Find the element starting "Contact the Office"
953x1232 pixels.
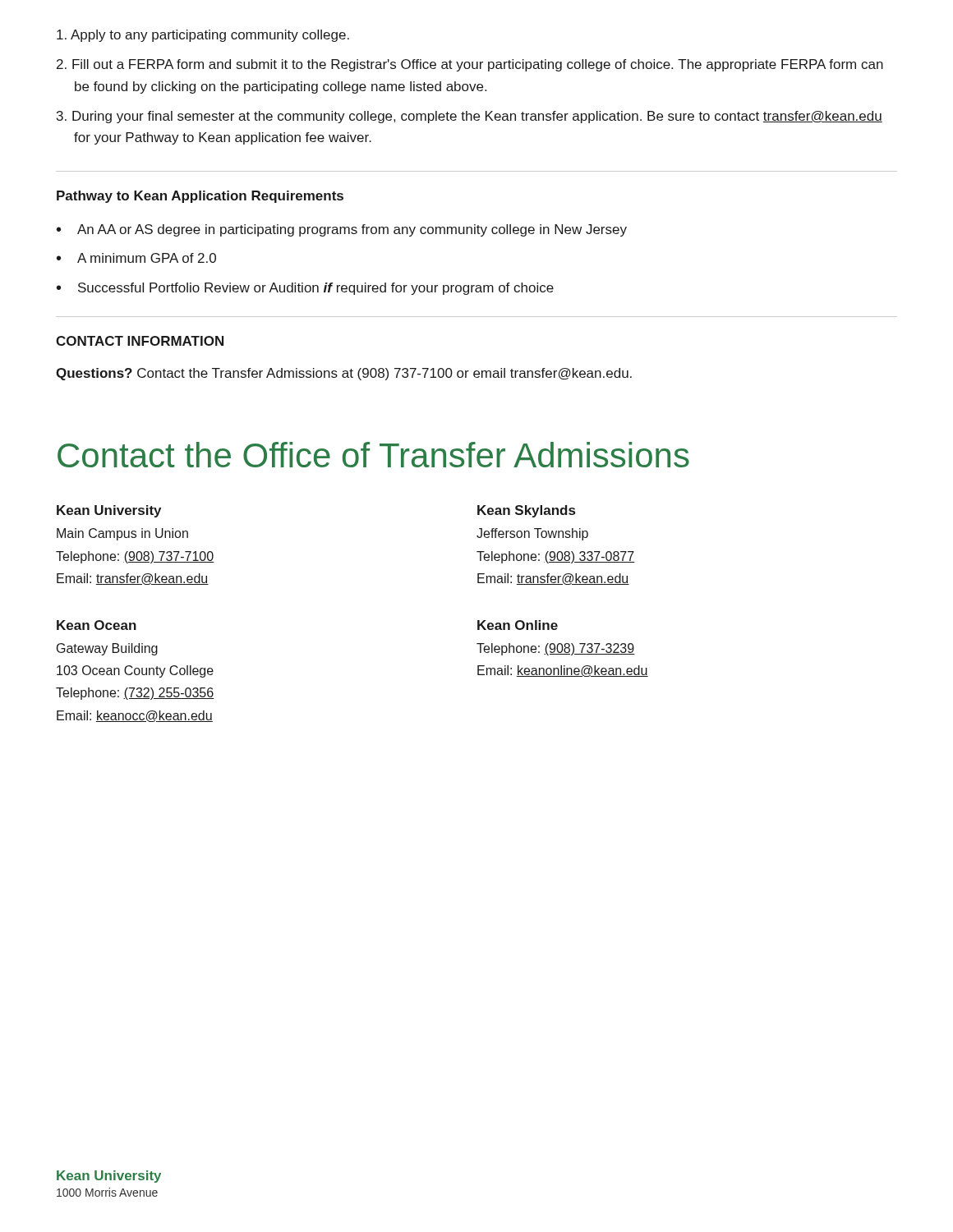point(373,455)
